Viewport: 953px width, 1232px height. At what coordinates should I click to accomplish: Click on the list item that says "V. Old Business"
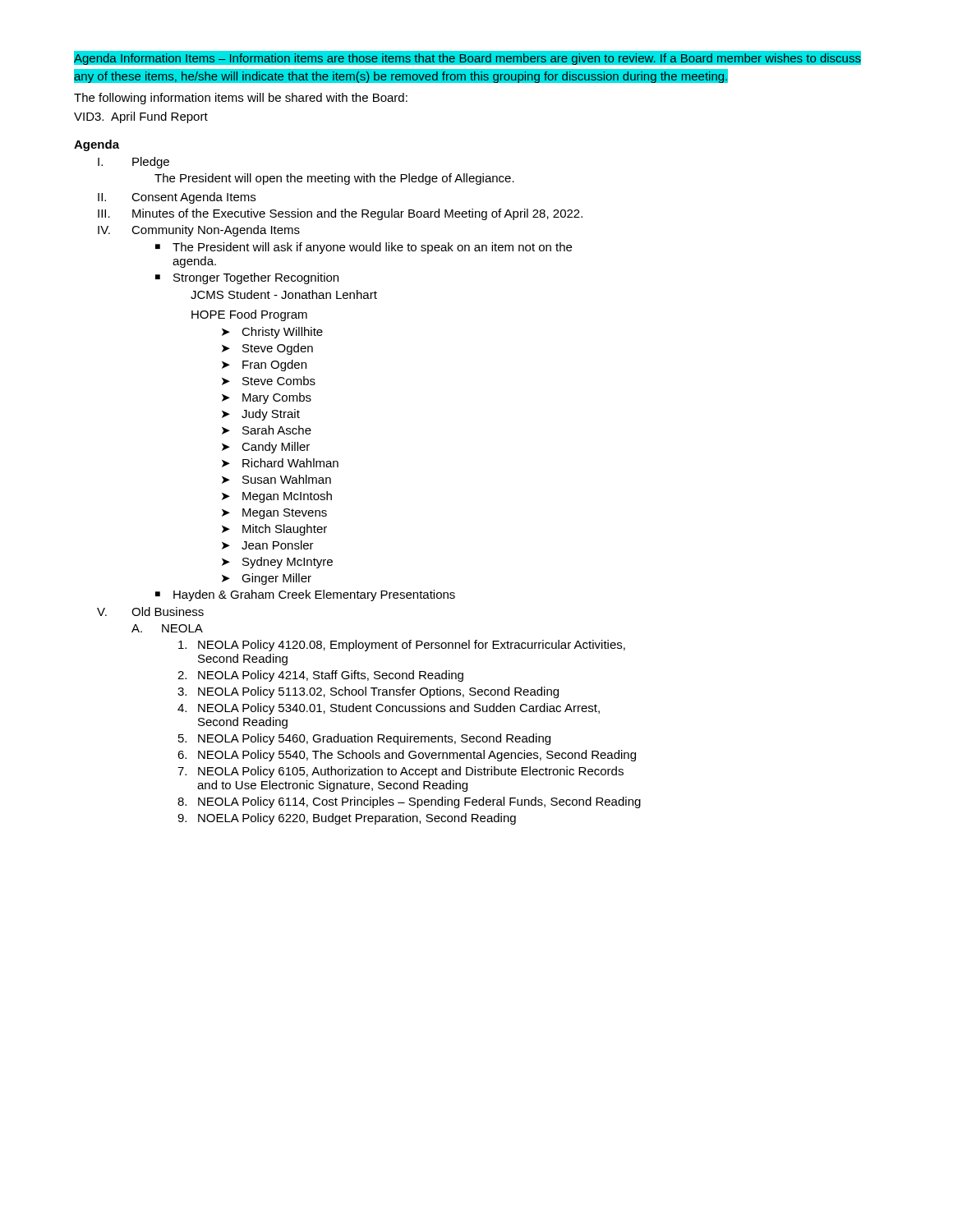coord(150,612)
